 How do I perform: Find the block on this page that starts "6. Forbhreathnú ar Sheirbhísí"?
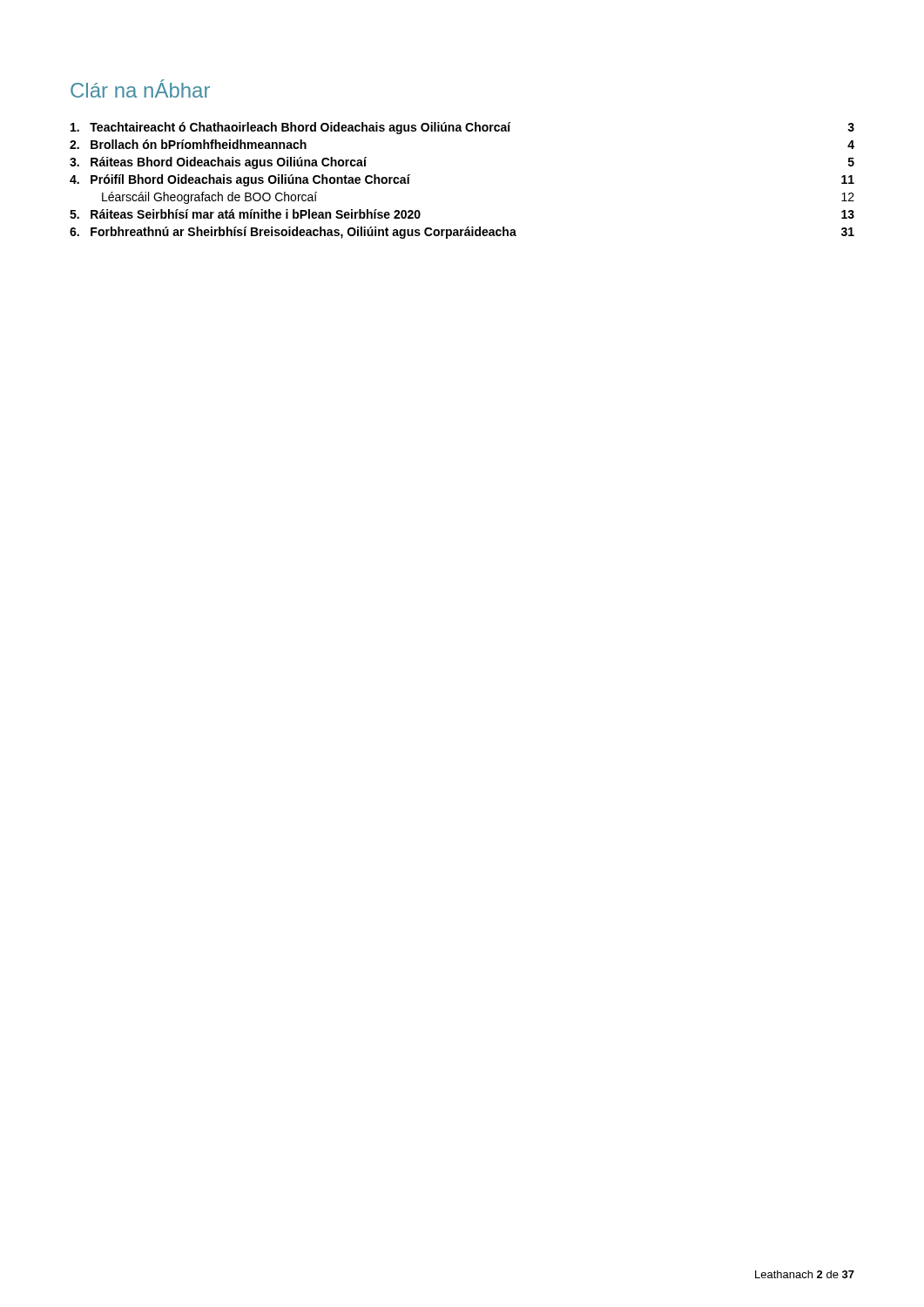pos(462,232)
